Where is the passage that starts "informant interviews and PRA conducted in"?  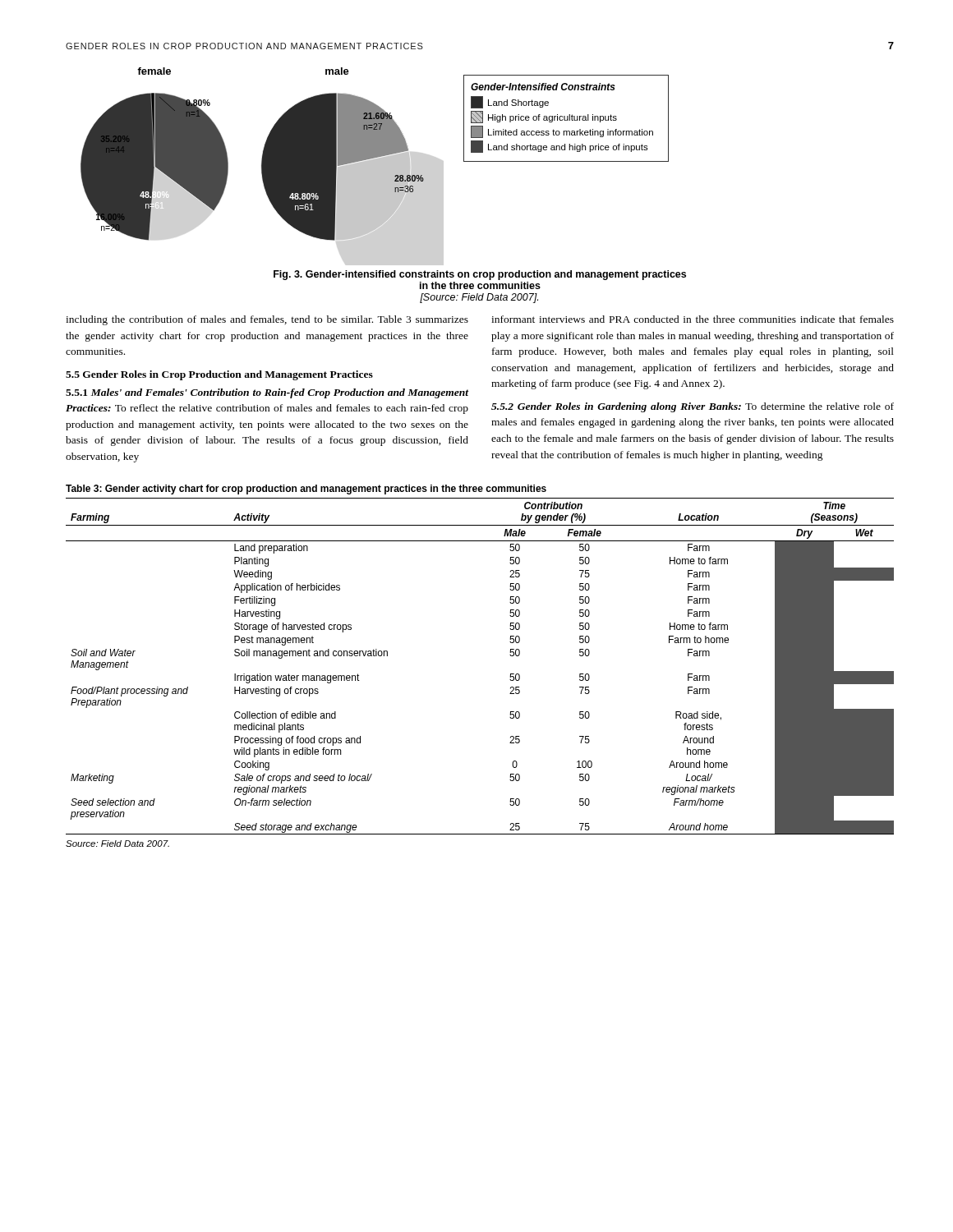[x=693, y=351]
